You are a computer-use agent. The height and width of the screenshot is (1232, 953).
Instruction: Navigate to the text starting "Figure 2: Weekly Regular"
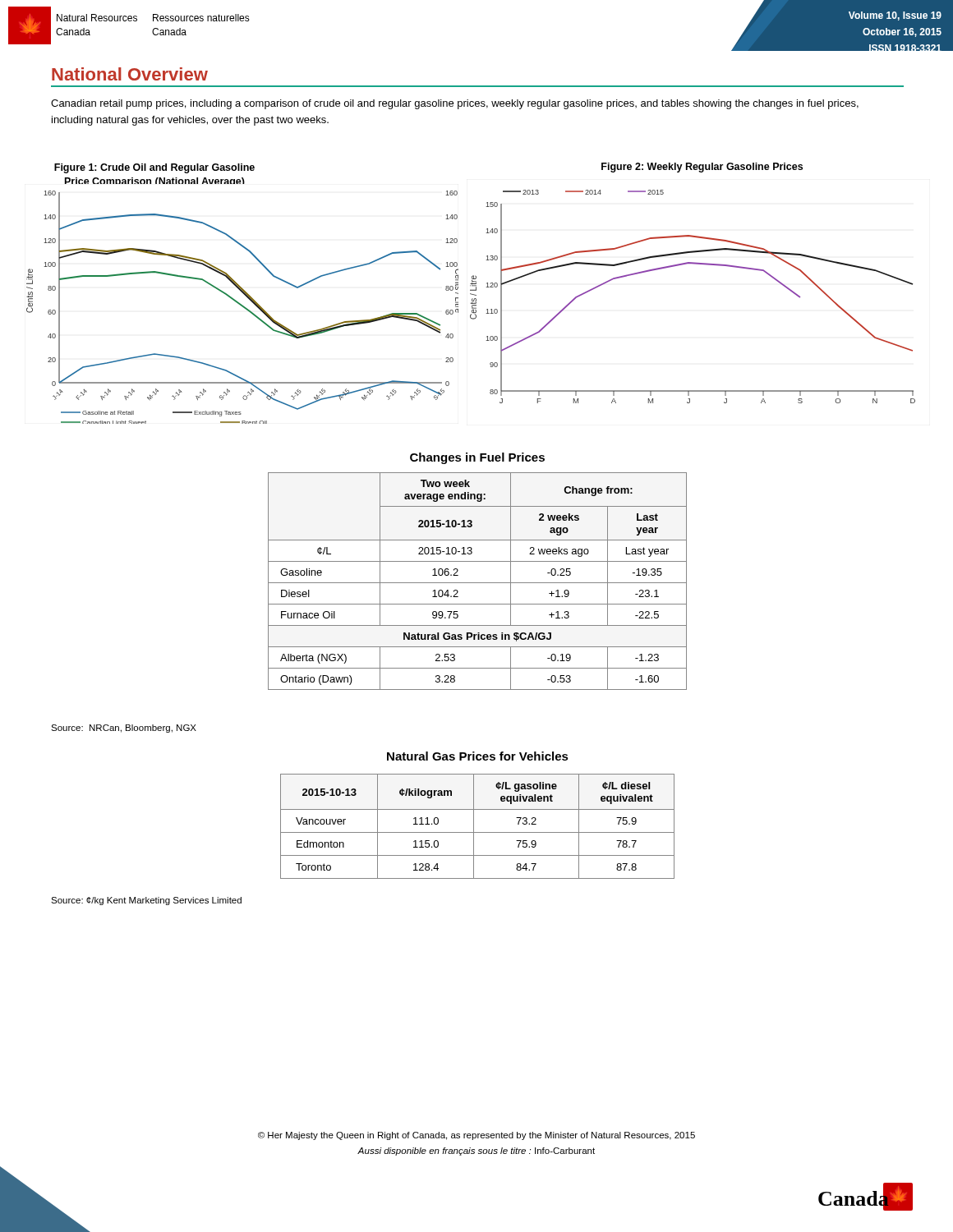(x=702, y=167)
